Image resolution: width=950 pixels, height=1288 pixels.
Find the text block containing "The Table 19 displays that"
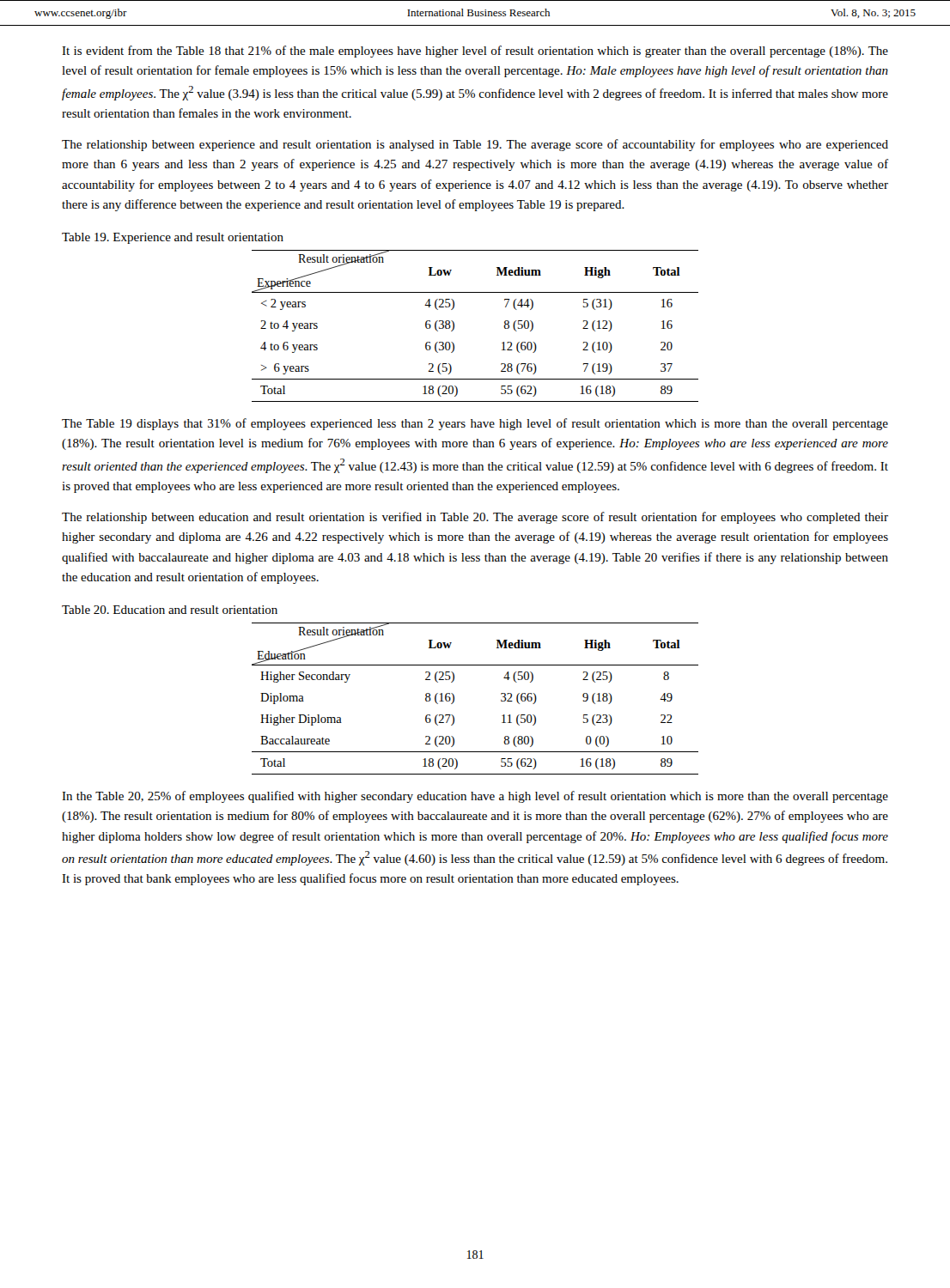[x=475, y=455]
